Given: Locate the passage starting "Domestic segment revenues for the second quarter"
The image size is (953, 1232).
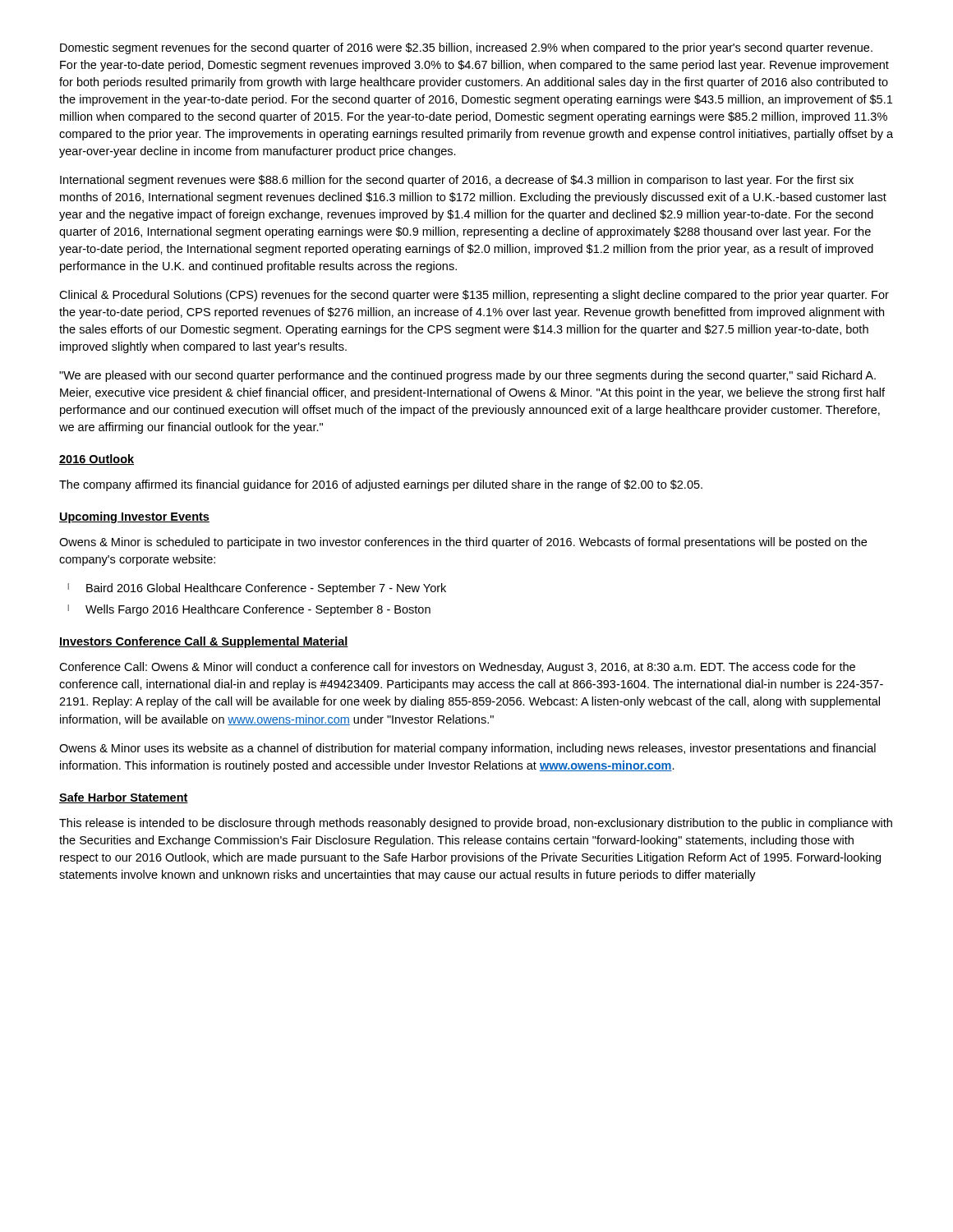Looking at the screenshot, I should 476,99.
